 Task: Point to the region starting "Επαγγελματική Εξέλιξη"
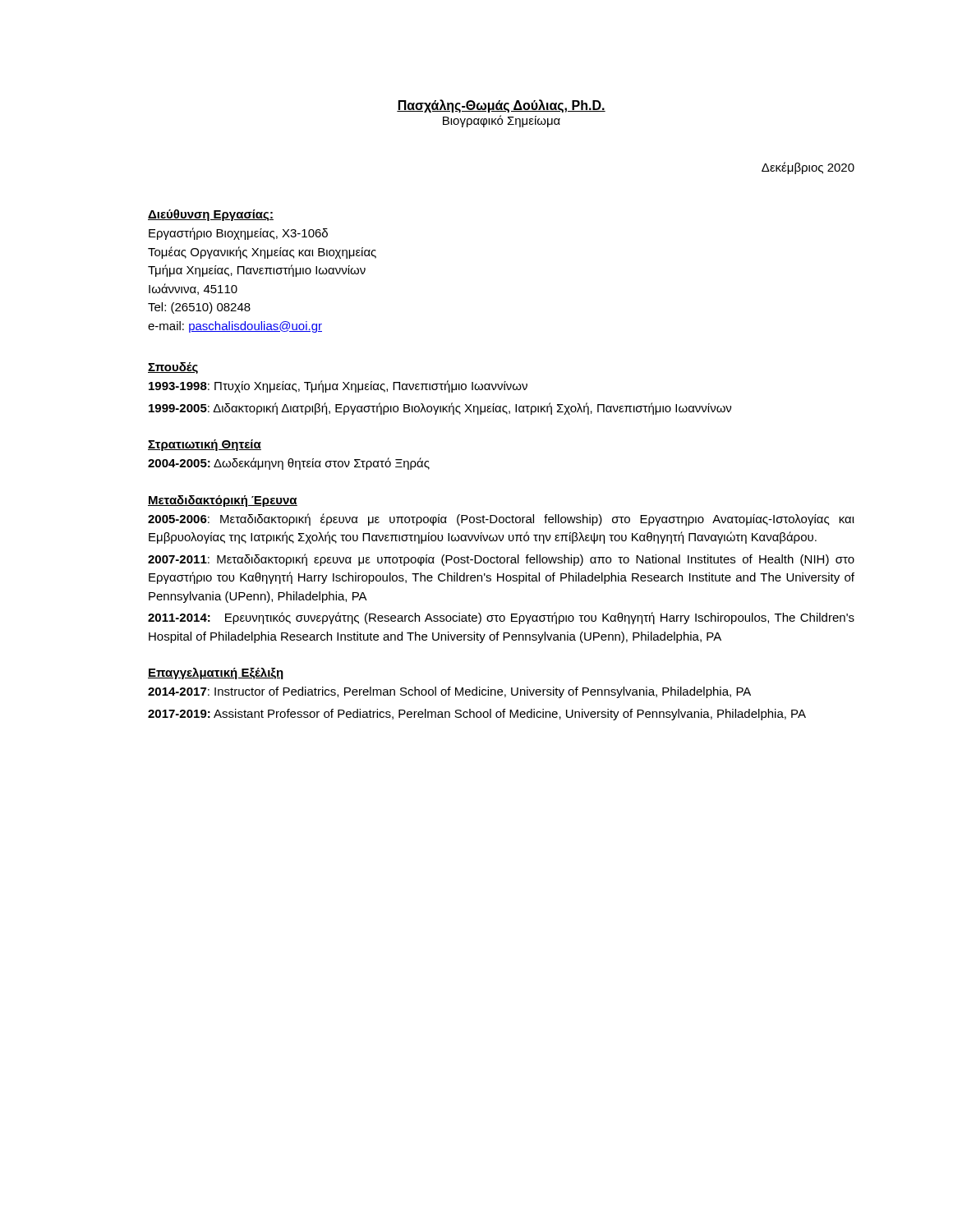pyautogui.click(x=216, y=672)
